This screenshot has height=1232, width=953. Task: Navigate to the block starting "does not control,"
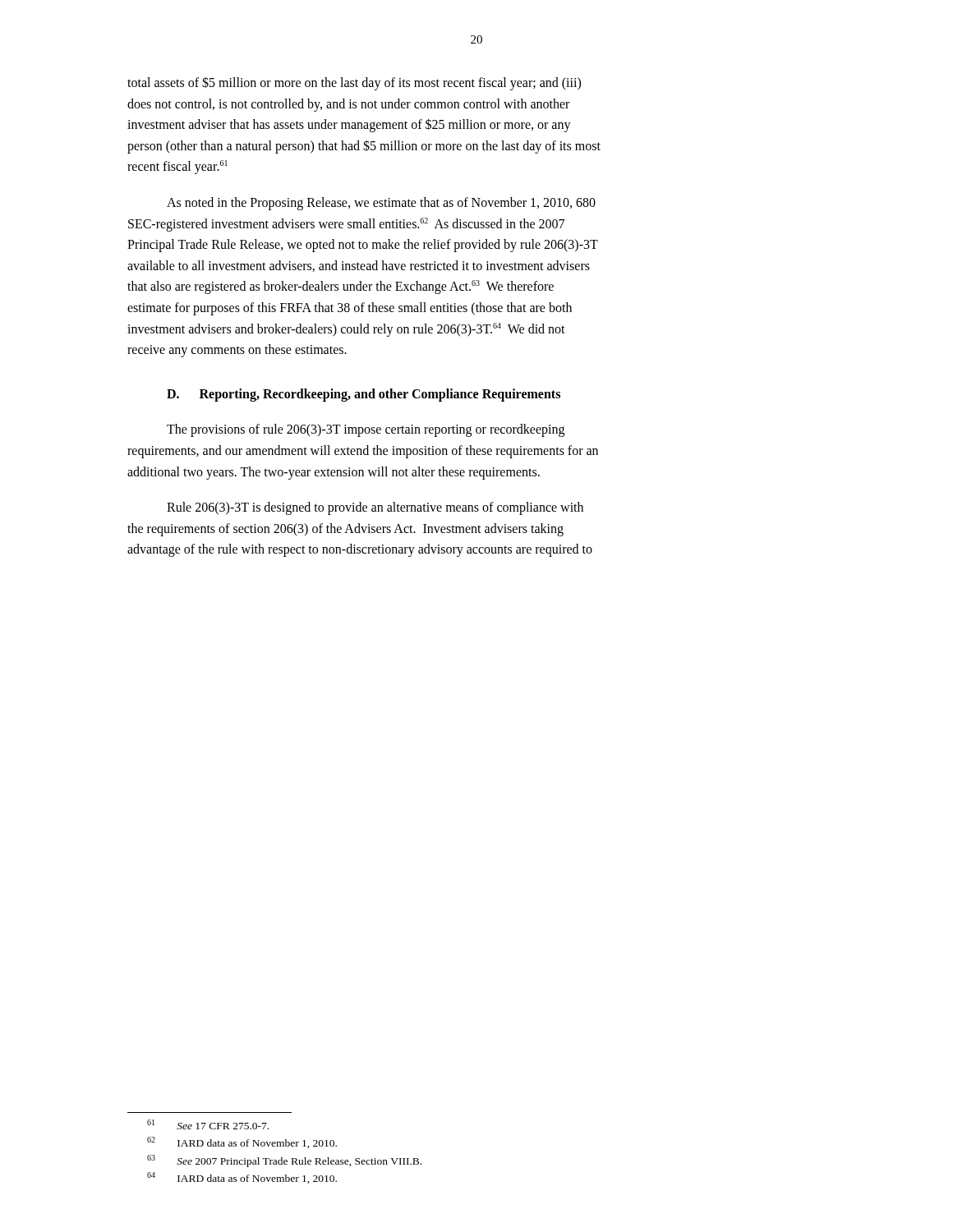coord(349,104)
